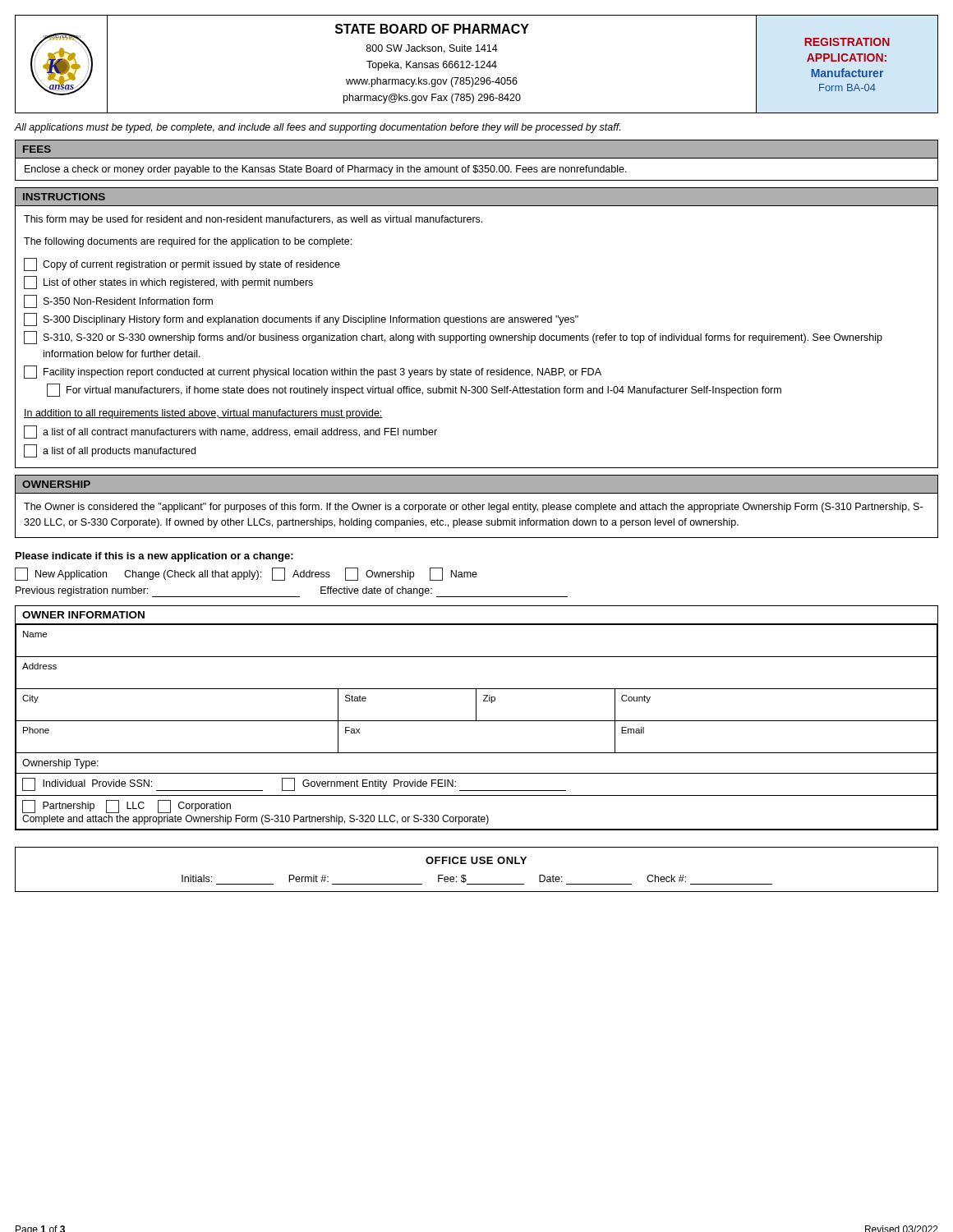Click the passage that begins "All applications must be typed, be"
The image size is (953, 1232).
coord(318,127)
